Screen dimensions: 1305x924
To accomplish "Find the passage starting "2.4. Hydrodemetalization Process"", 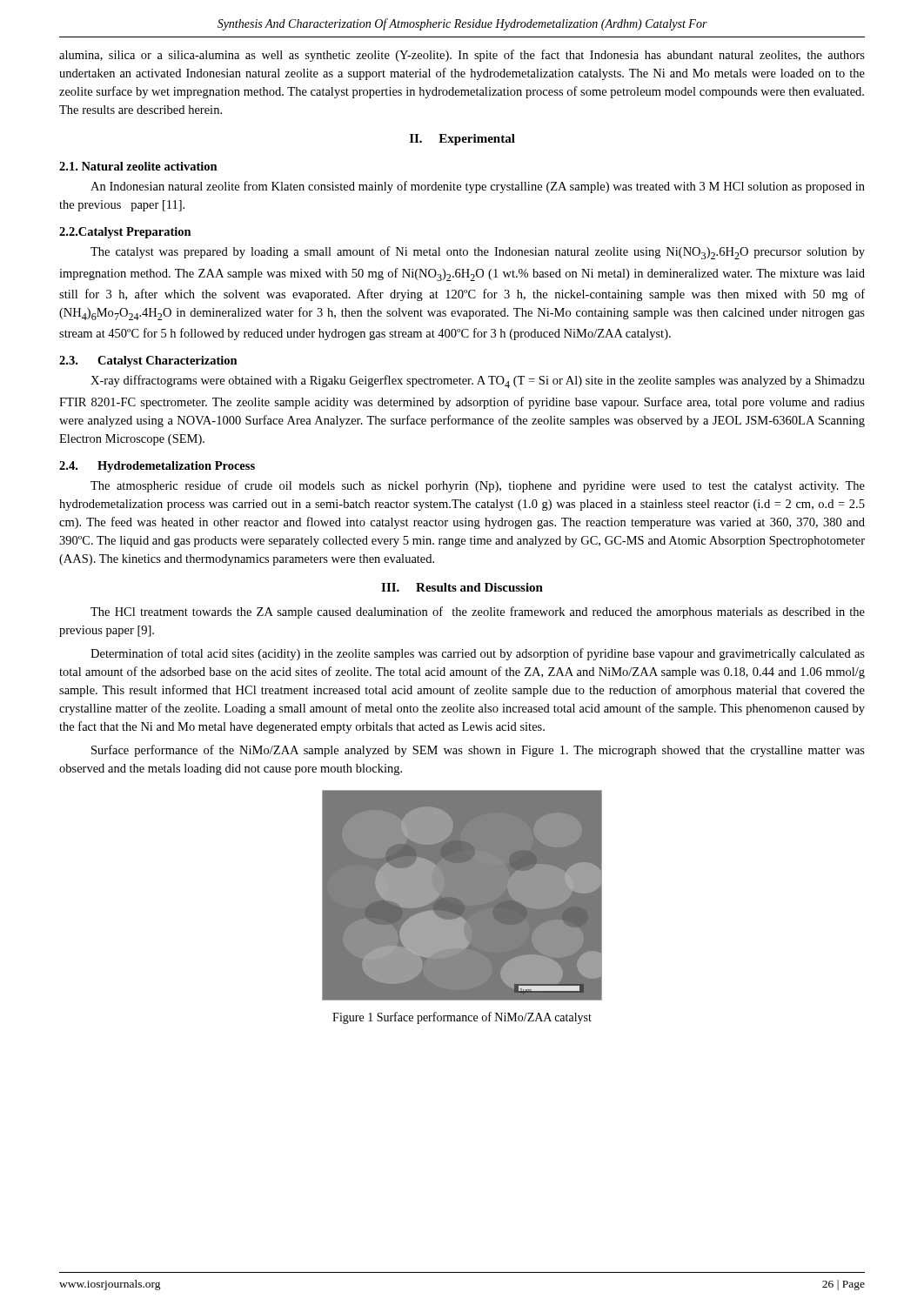I will coord(157,467).
